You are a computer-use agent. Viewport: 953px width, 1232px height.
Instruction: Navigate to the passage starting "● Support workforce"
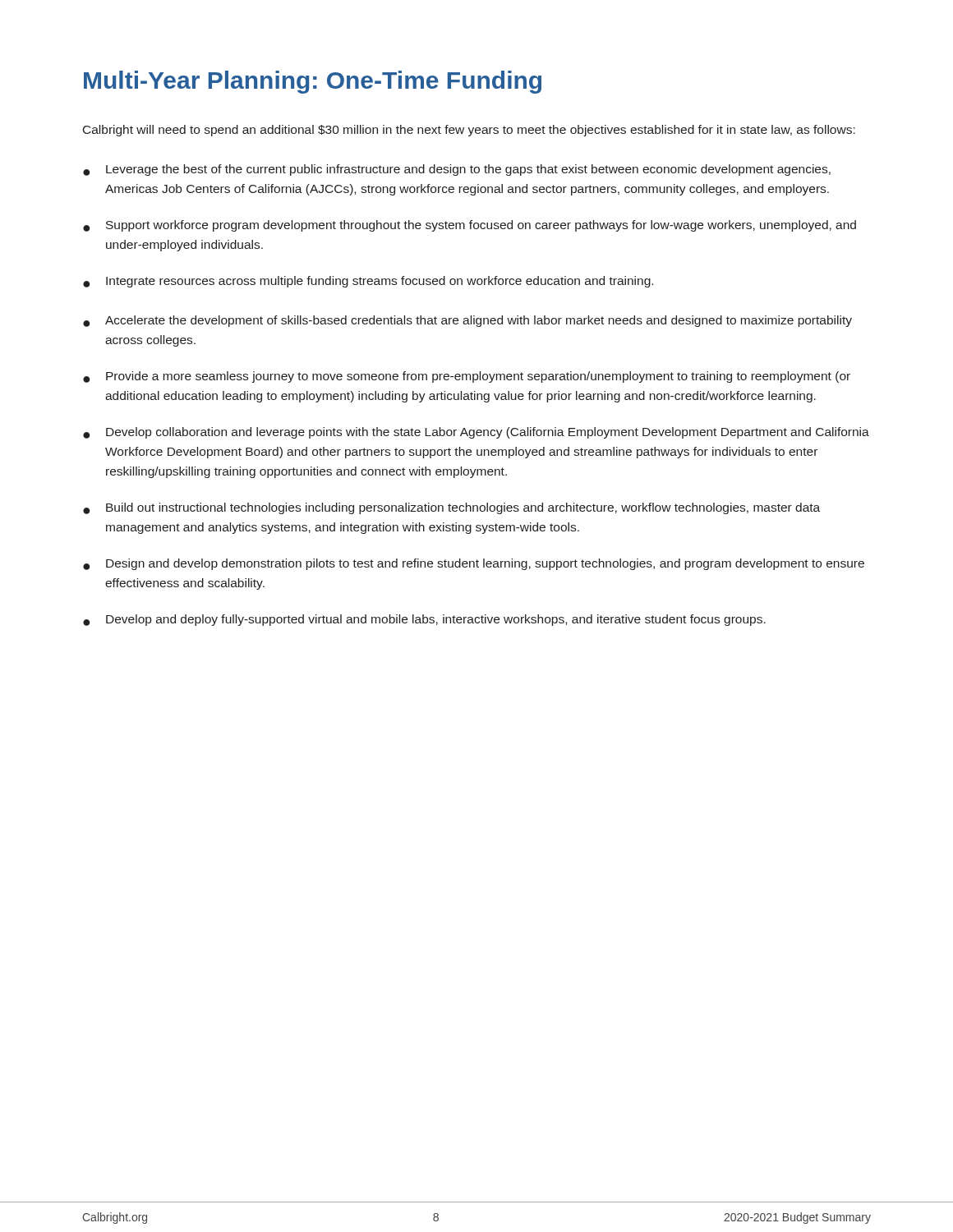476,235
